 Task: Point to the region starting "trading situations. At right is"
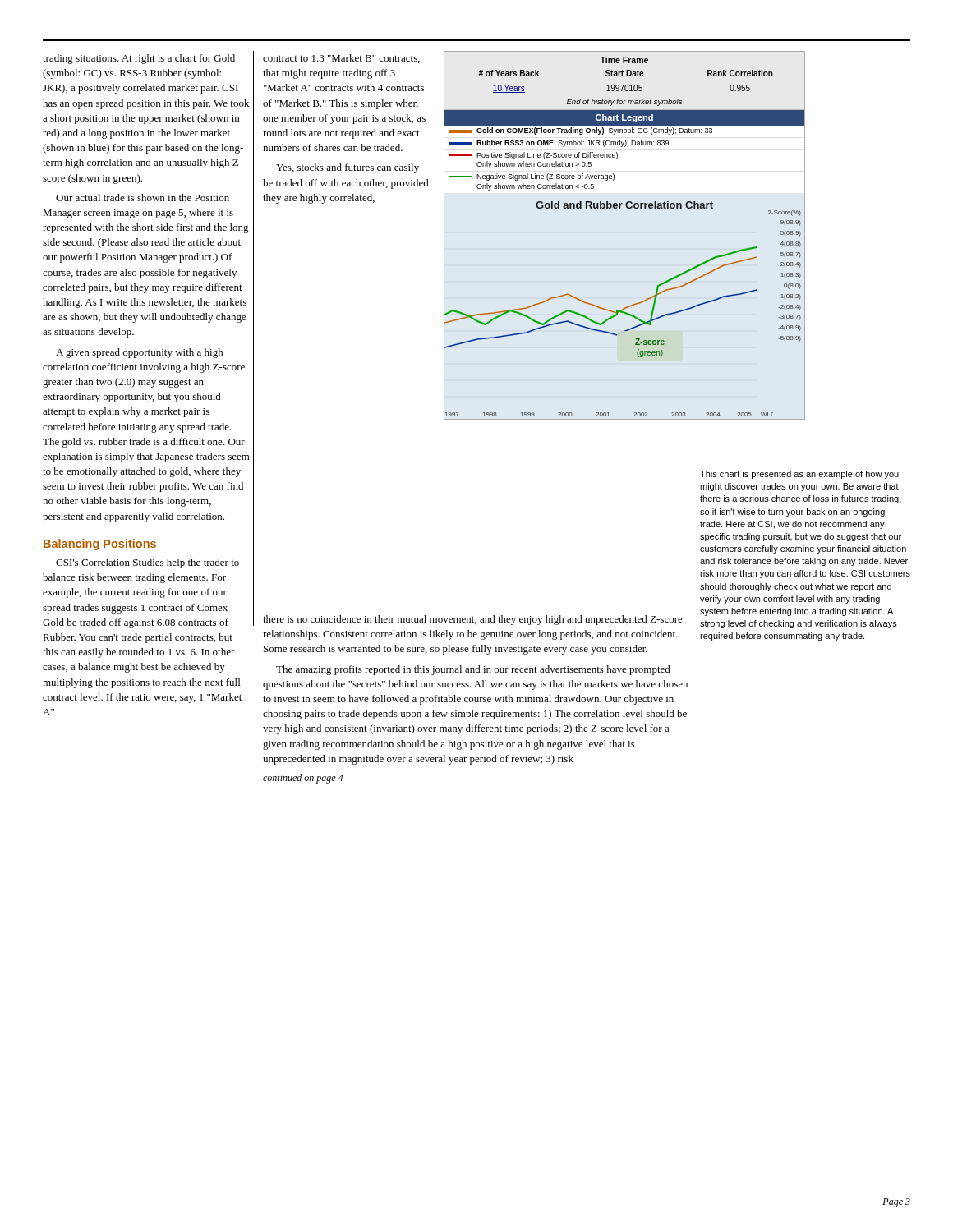pos(146,287)
